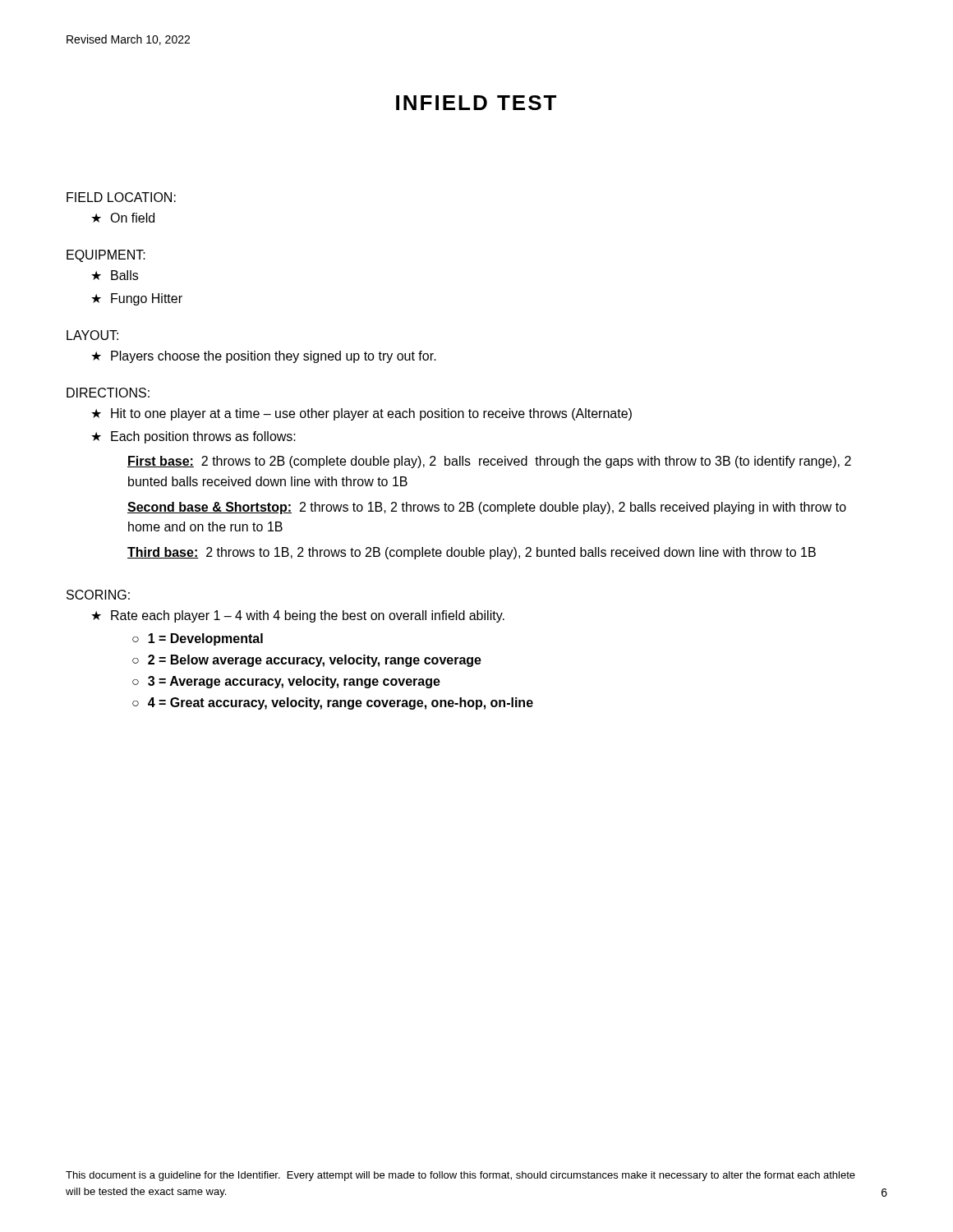This screenshot has width=953, height=1232.
Task: Find the block on this page that starts "★ Players choose the position they signed up"
Action: pyautogui.click(x=264, y=356)
